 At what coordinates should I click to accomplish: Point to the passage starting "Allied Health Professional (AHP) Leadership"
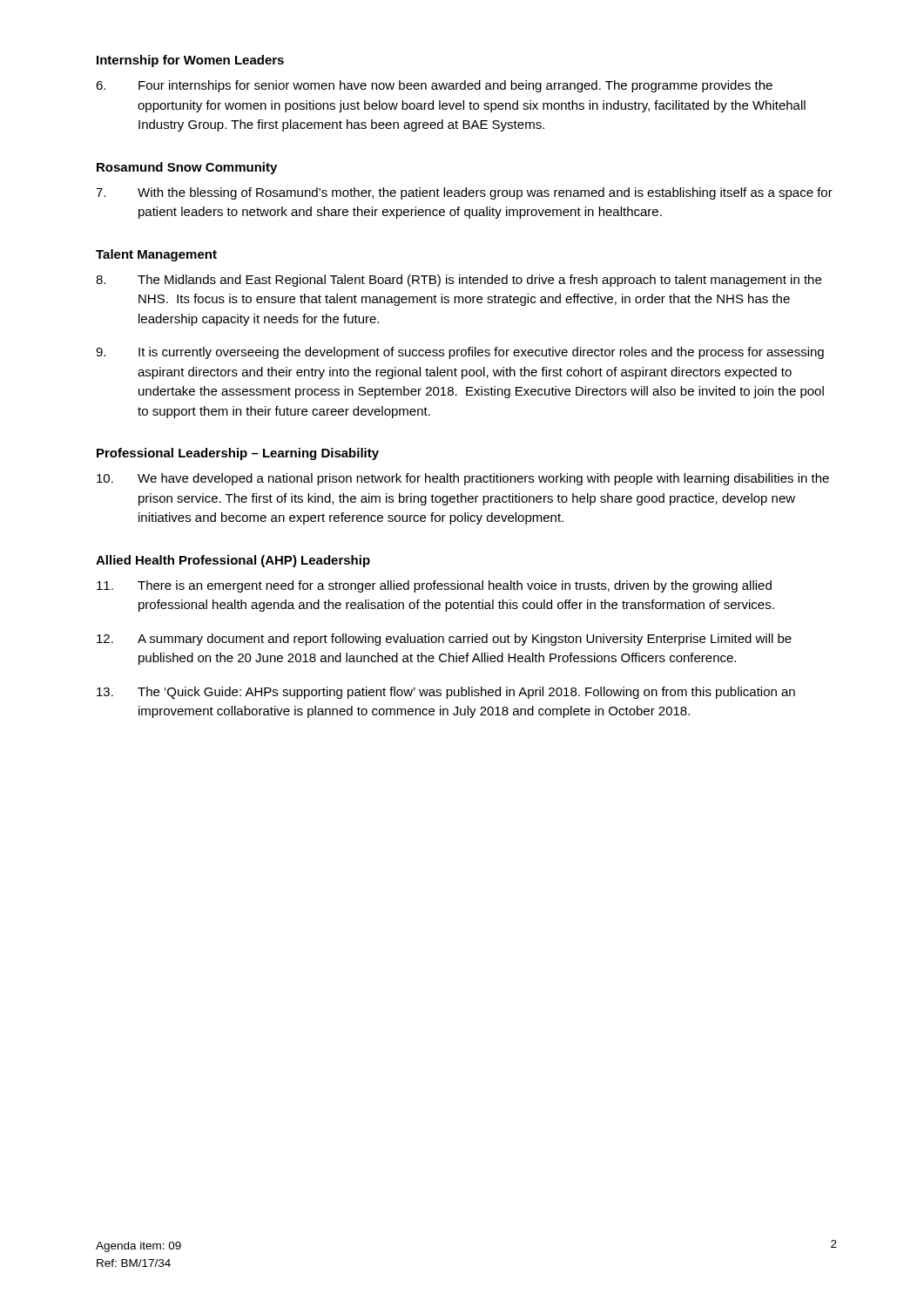233,559
